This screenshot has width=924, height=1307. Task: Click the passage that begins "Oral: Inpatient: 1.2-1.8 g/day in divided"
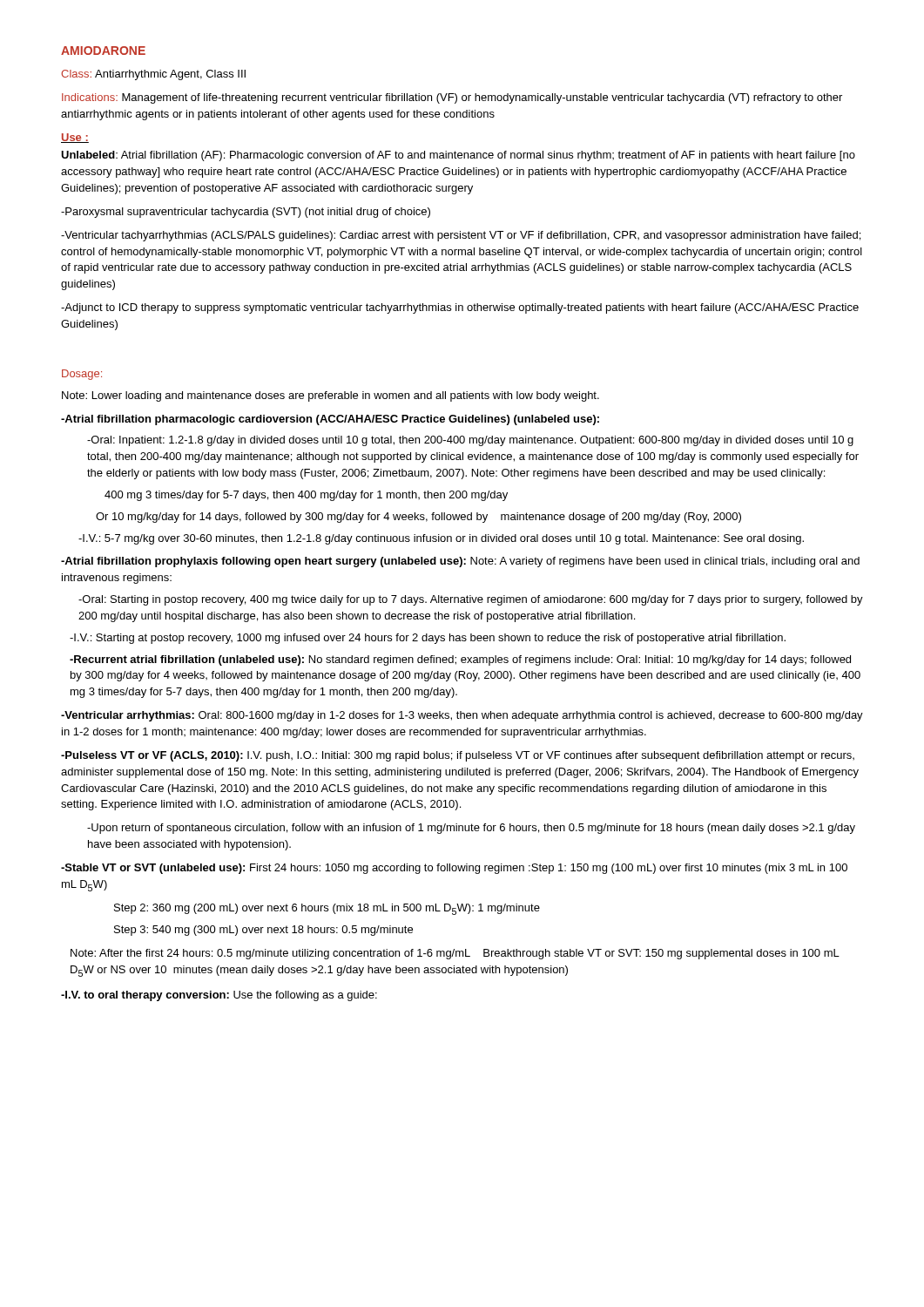click(473, 456)
